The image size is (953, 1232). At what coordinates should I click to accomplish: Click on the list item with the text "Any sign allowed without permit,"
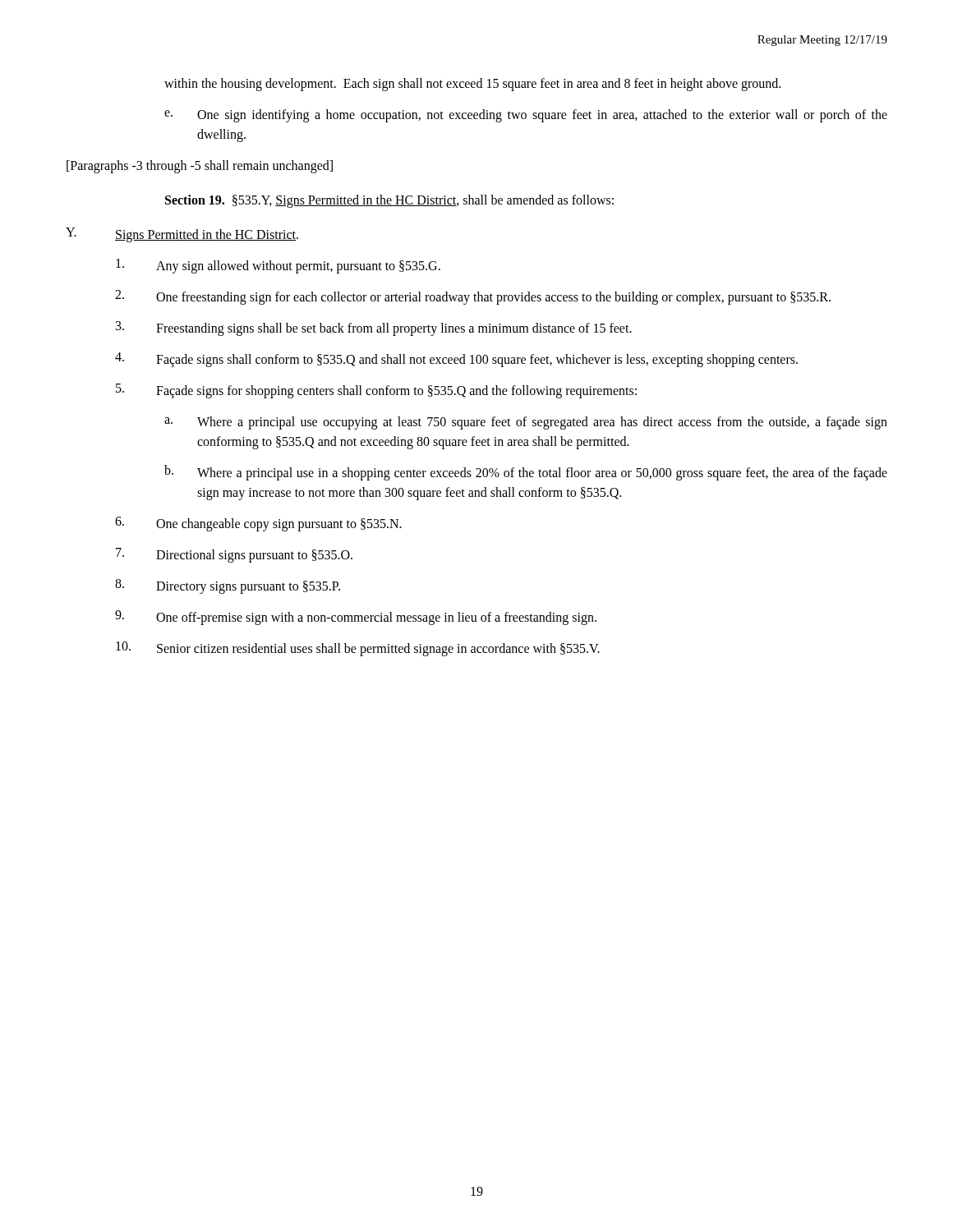coord(278,266)
